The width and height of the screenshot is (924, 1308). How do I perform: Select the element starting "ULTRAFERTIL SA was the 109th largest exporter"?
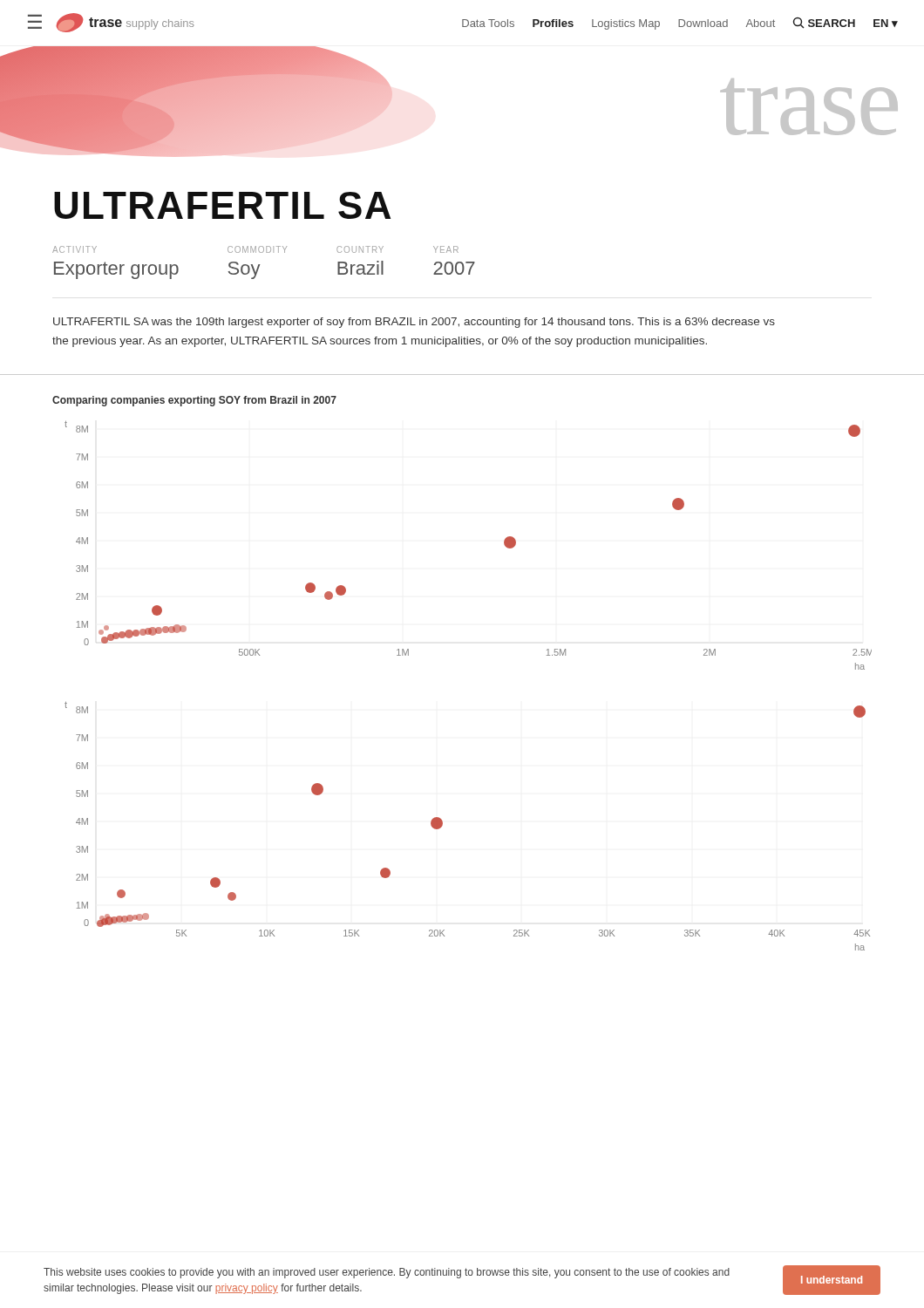click(x=414, y=331)
